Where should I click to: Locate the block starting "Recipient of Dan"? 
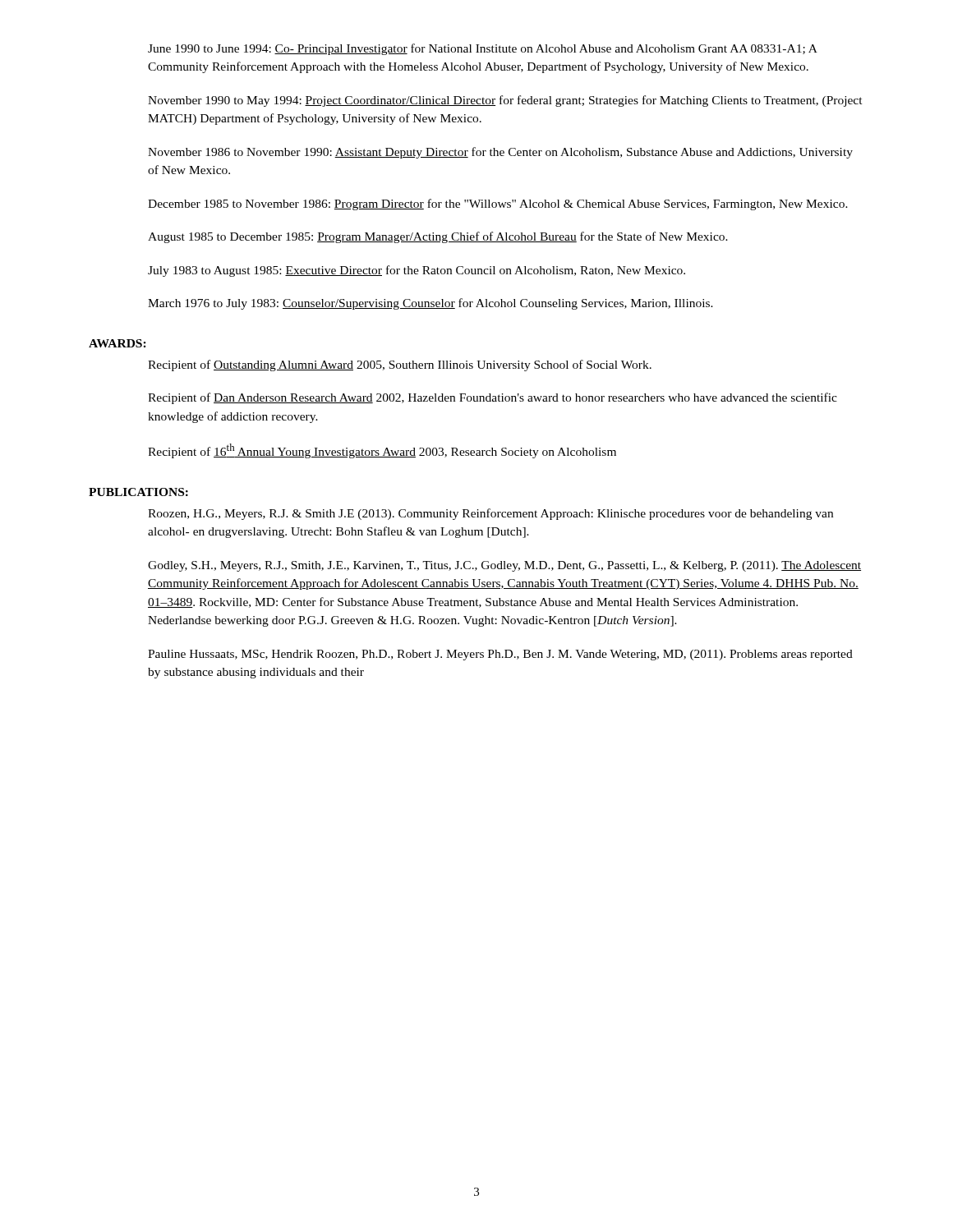click(493, 406)
